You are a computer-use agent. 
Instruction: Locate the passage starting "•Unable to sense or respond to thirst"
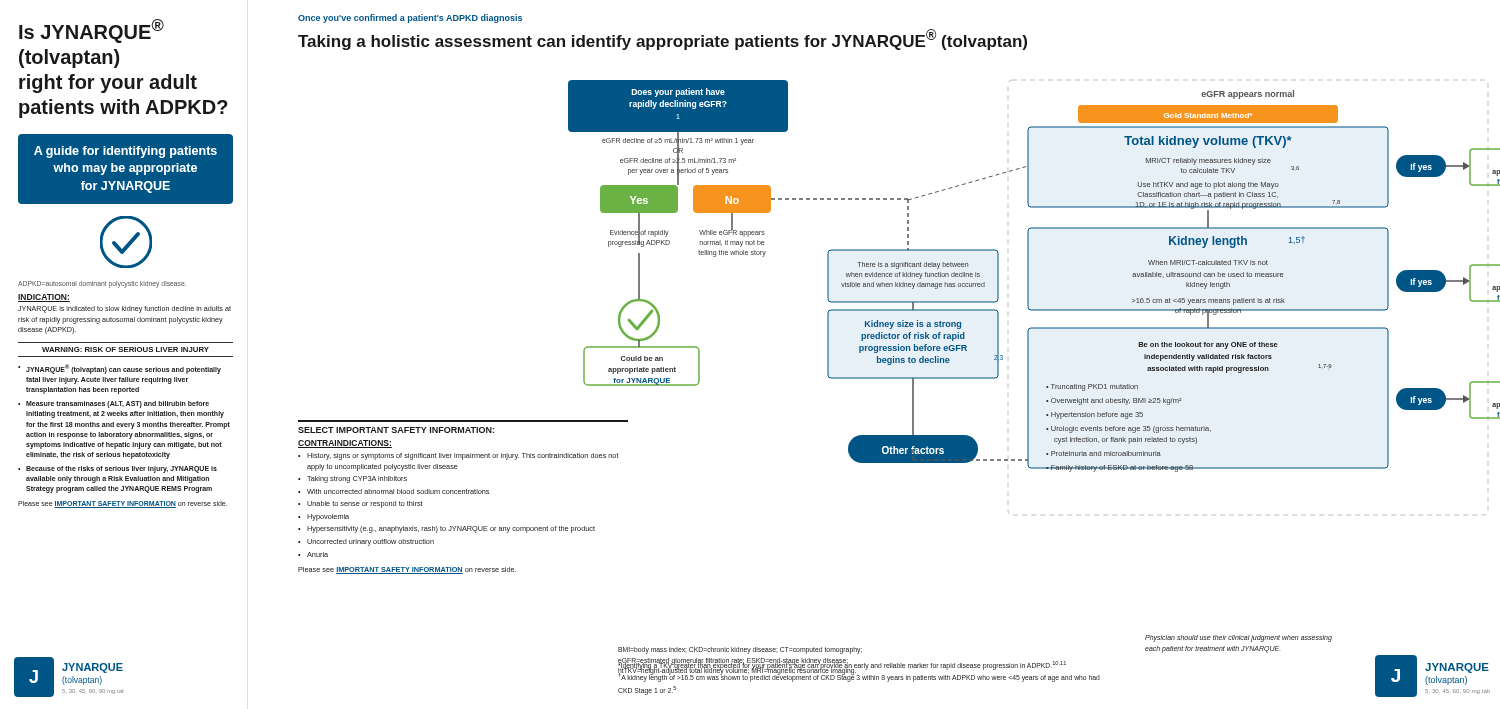(360, 505)
